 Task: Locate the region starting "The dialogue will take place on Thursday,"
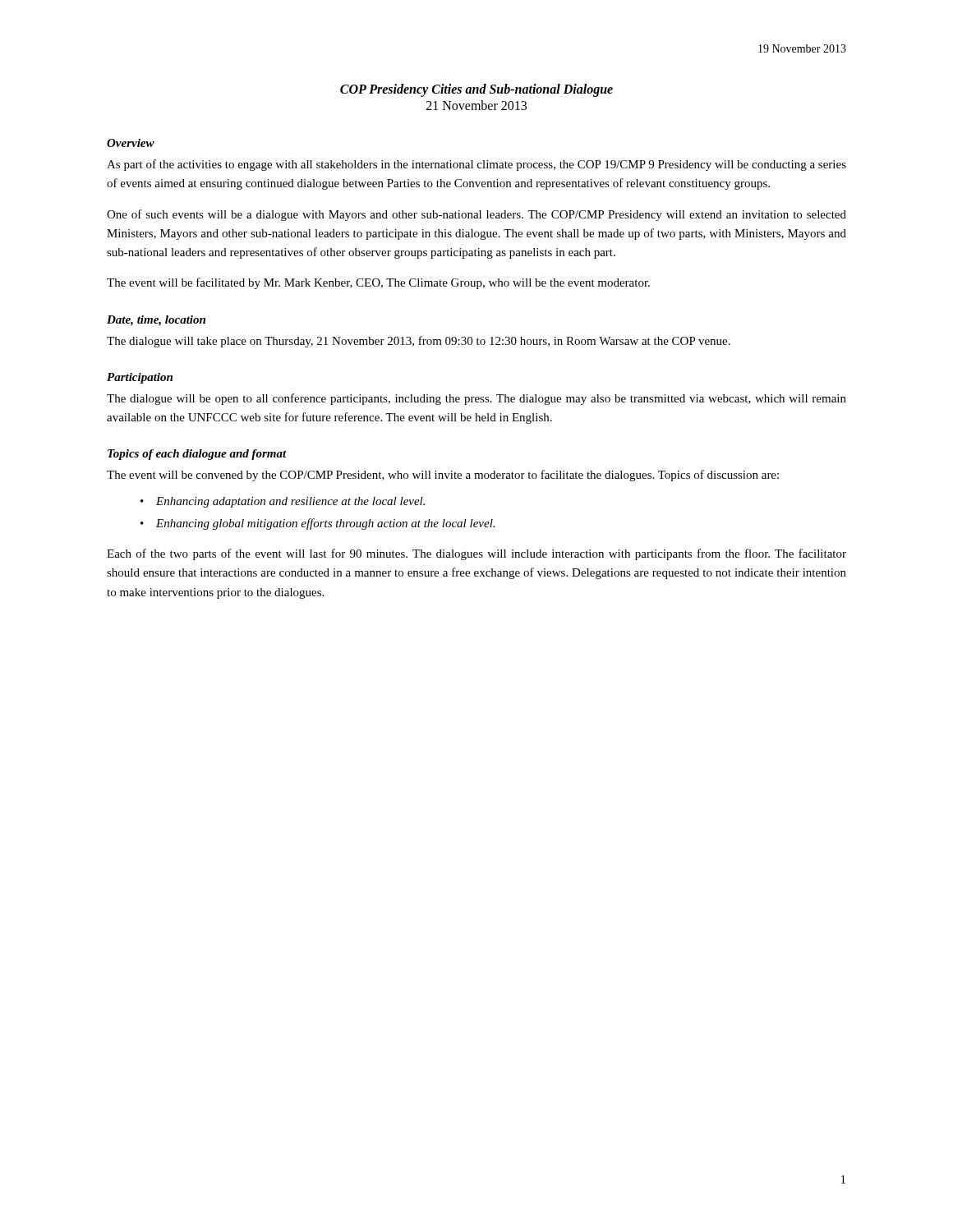pyautogui.click(x=419, y=340)
